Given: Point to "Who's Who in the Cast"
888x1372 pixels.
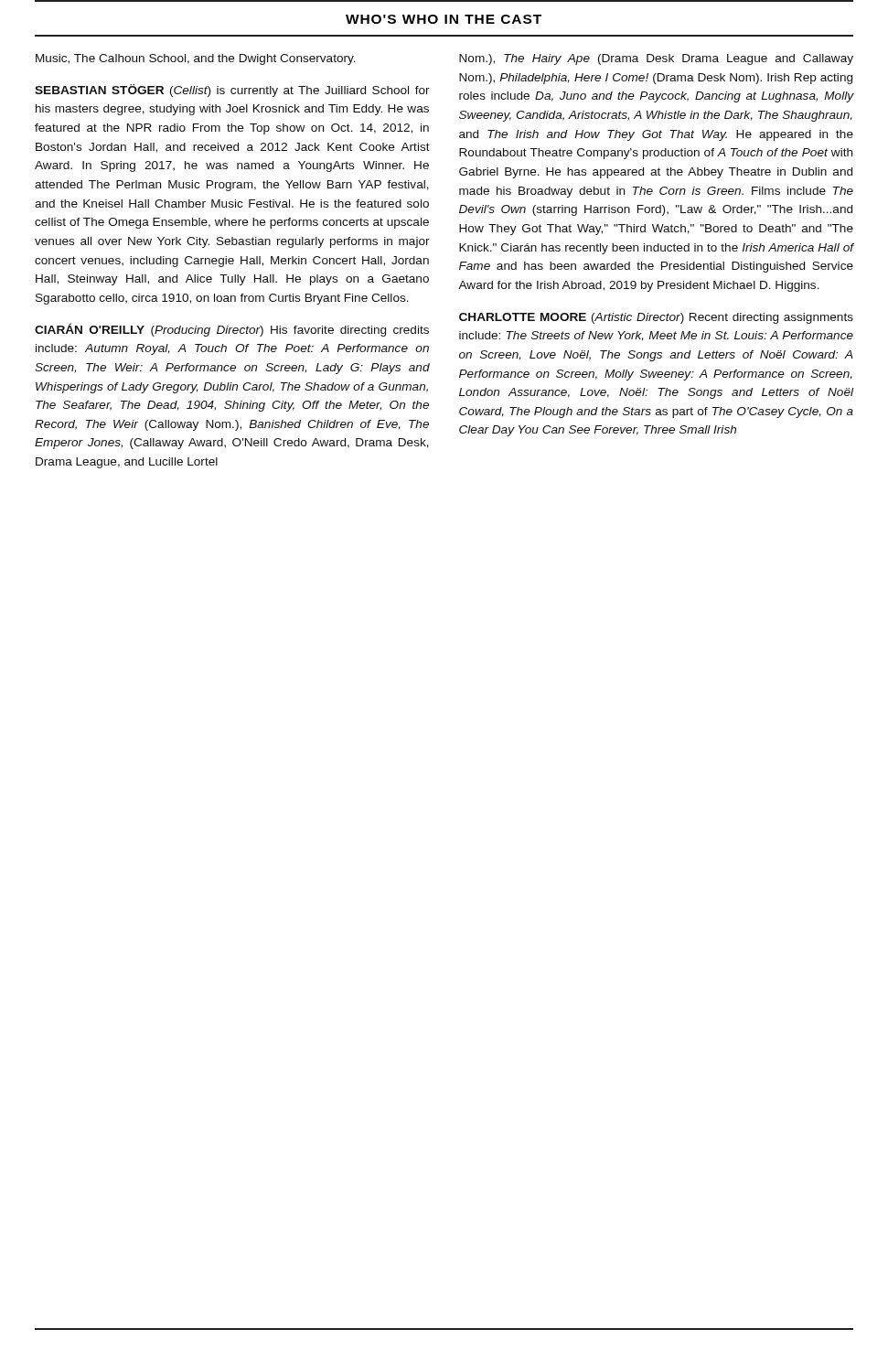Looking at the screenshot, I should point(444,19).
